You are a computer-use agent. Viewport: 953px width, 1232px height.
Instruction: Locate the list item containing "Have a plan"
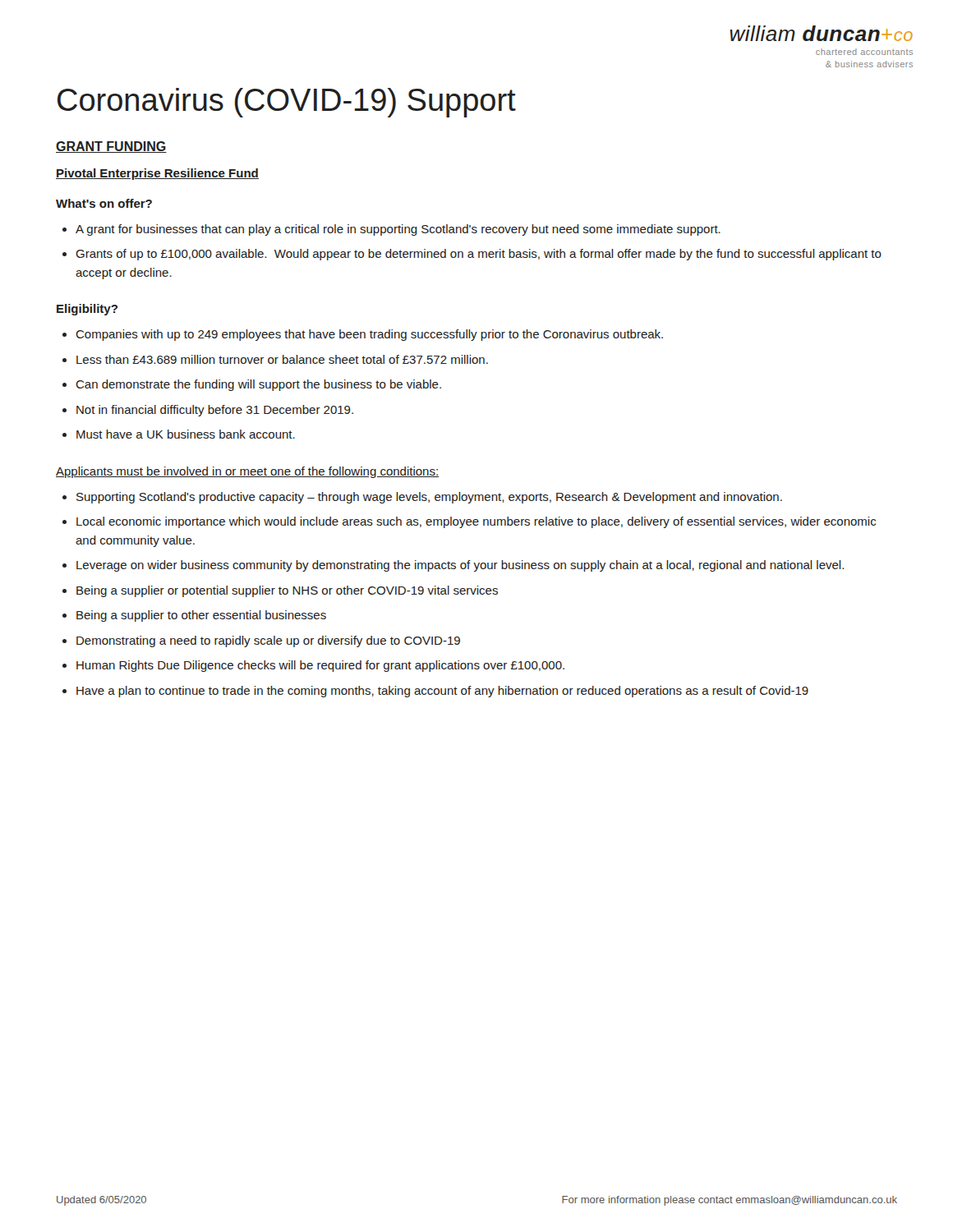coord(442,690)
